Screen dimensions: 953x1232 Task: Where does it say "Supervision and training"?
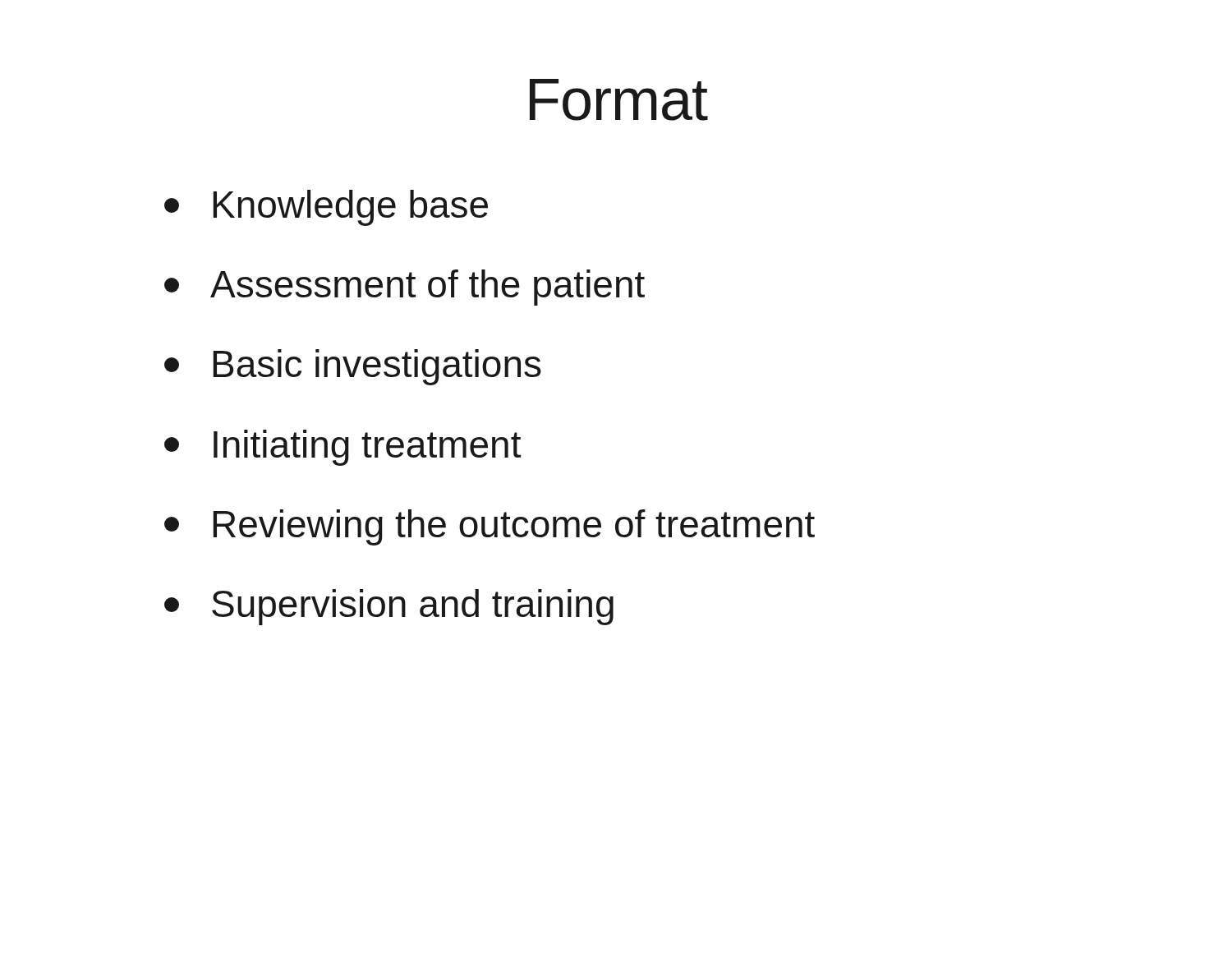click(390, 604)
